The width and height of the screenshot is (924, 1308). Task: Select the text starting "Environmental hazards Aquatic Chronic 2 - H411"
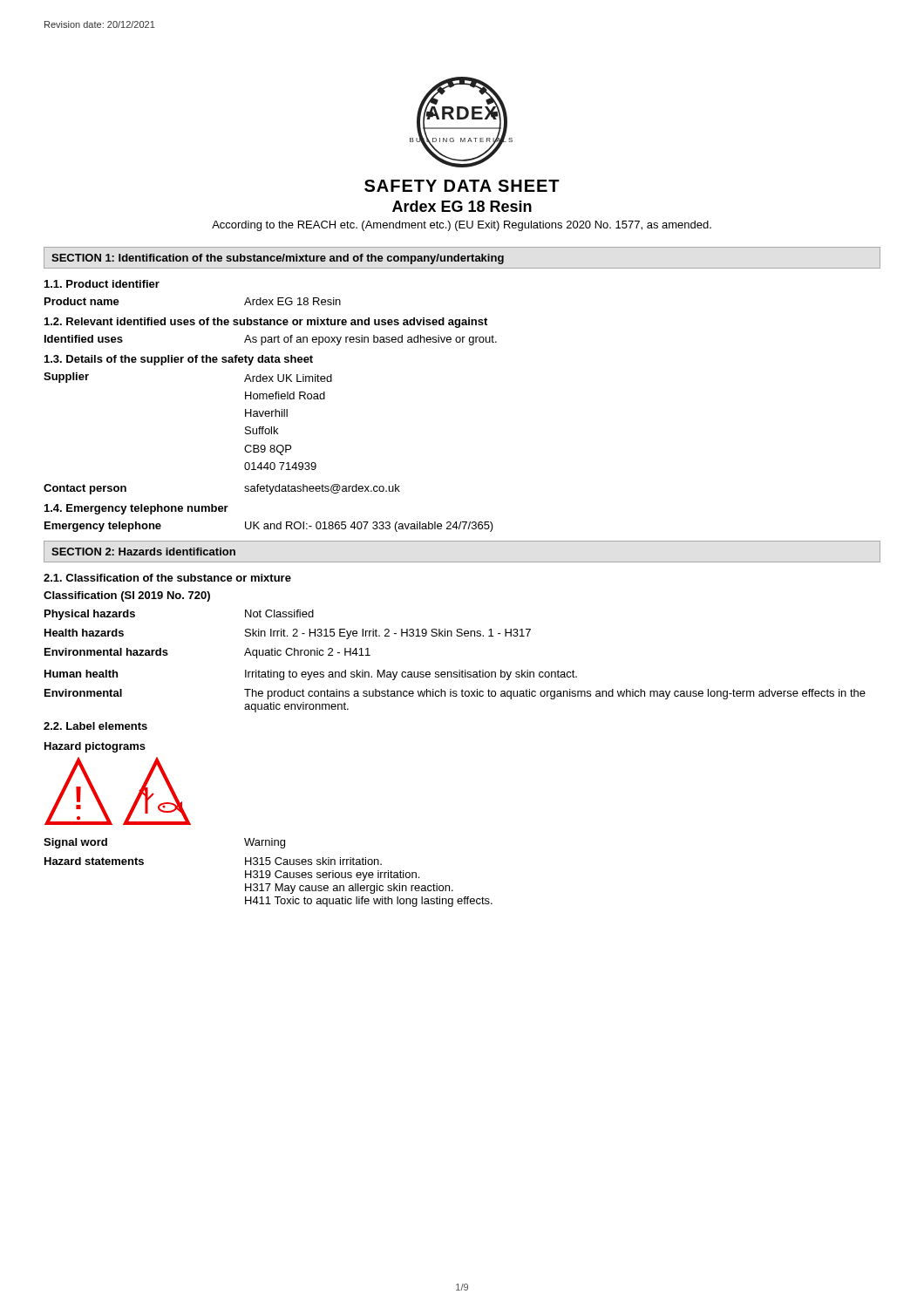pos(108,653)
